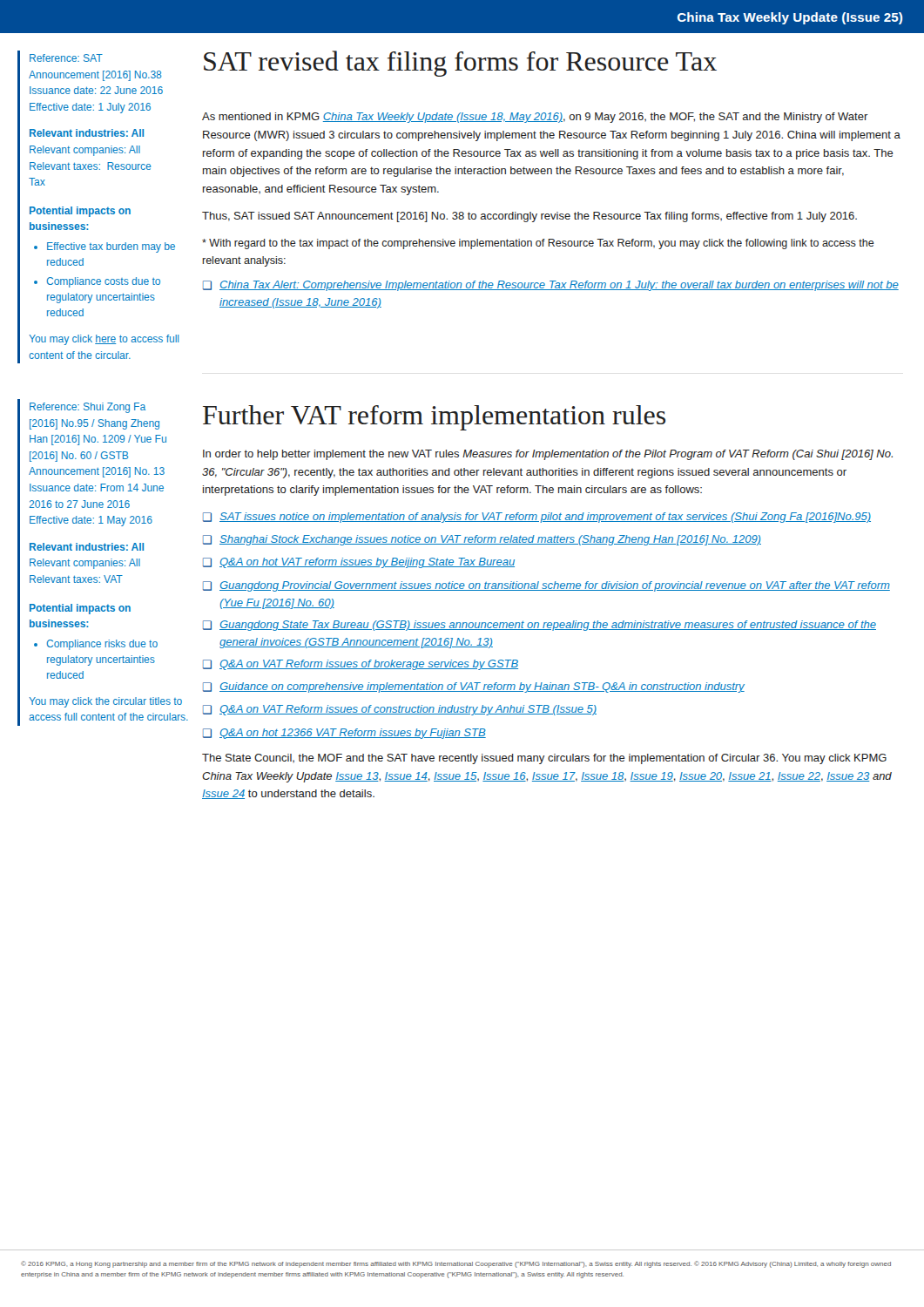Point to the passage starting "SAT issues notice on implementation of"
Image resolution: width=924 pixels, height=1307 pixels.
click(545, 517)
